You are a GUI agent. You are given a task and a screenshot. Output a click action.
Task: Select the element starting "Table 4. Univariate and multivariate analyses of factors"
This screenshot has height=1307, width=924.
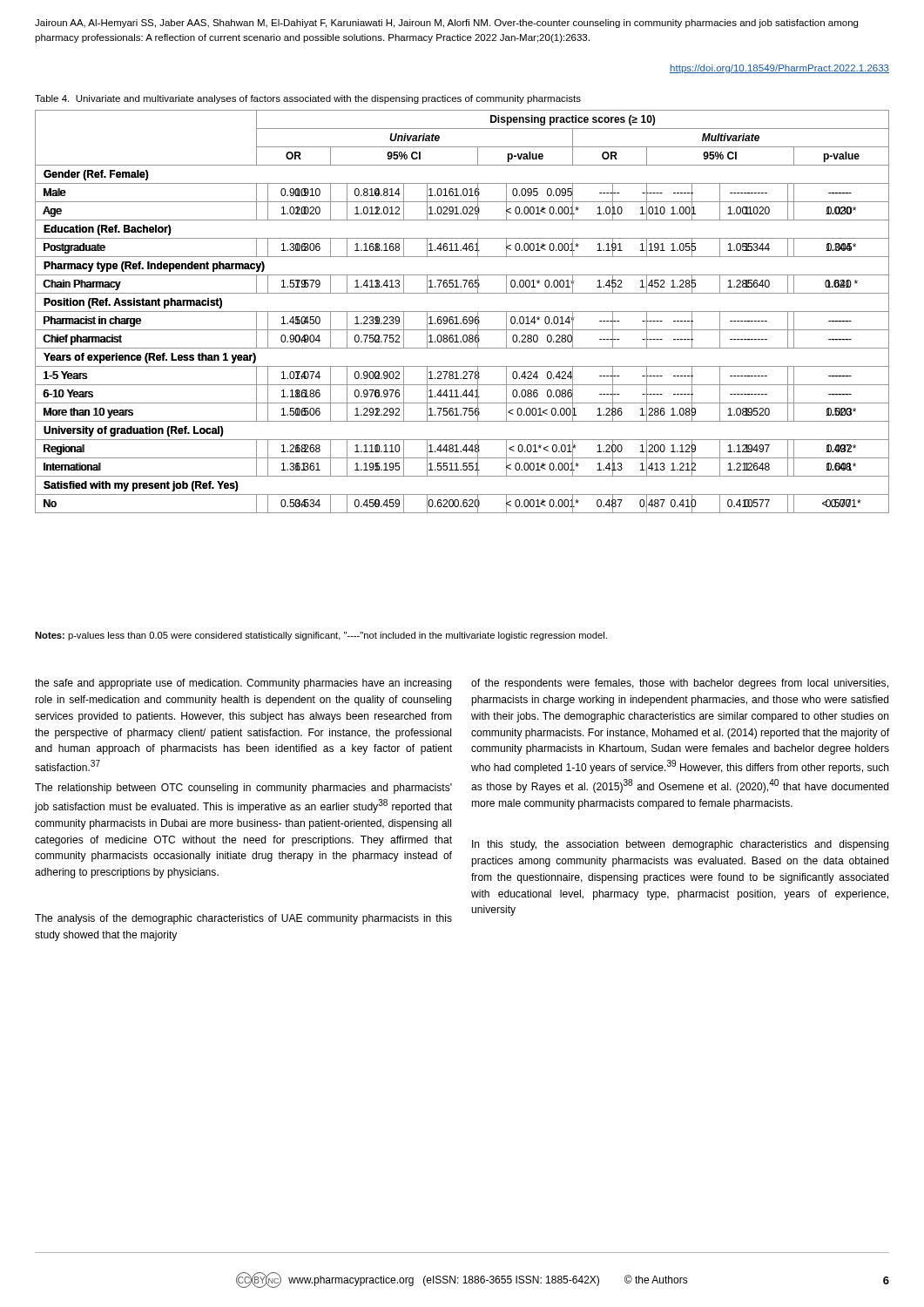pyautogui.click(x=308, y=98)
